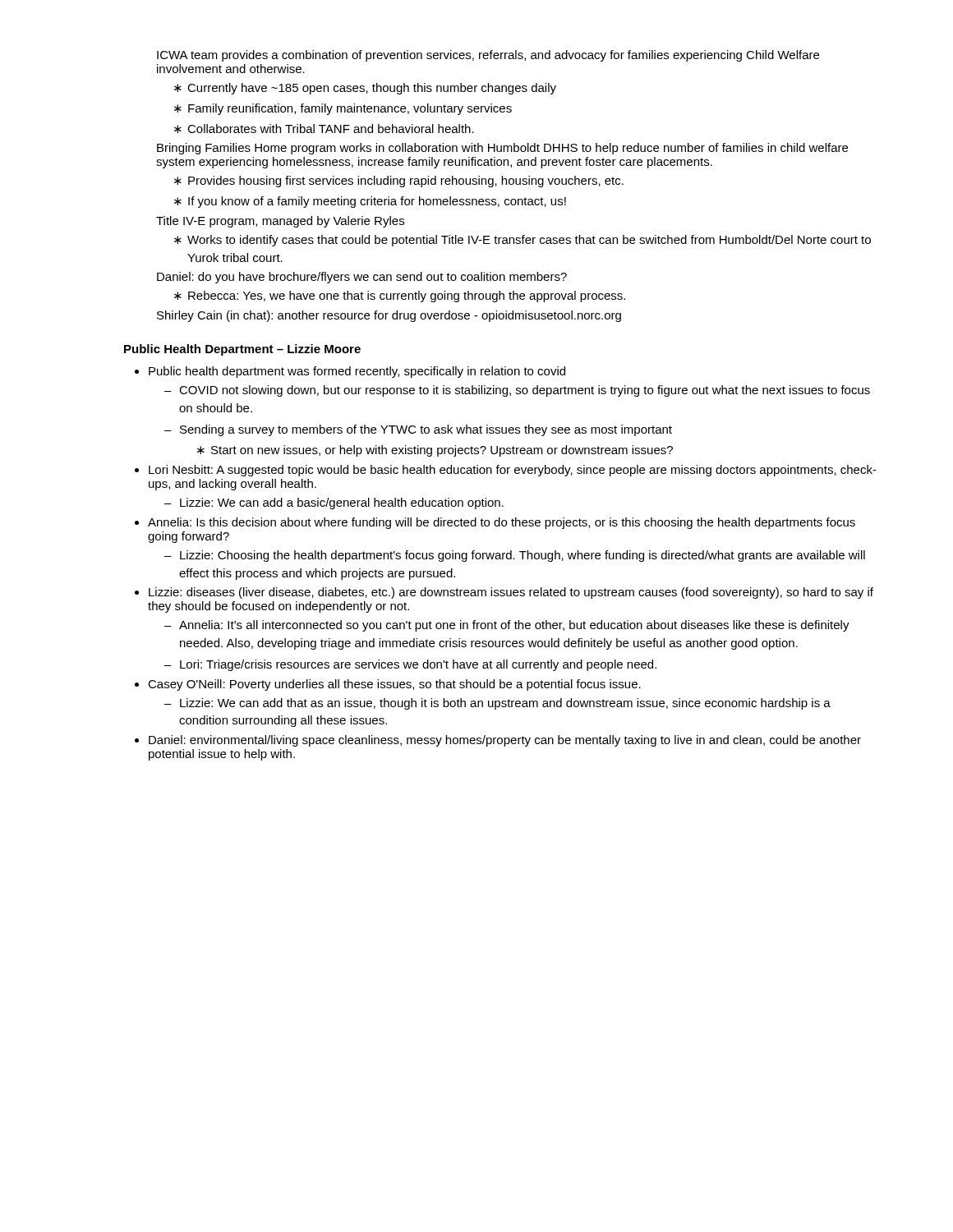Locate the list item that says "Daniel: do you have"

518,287
